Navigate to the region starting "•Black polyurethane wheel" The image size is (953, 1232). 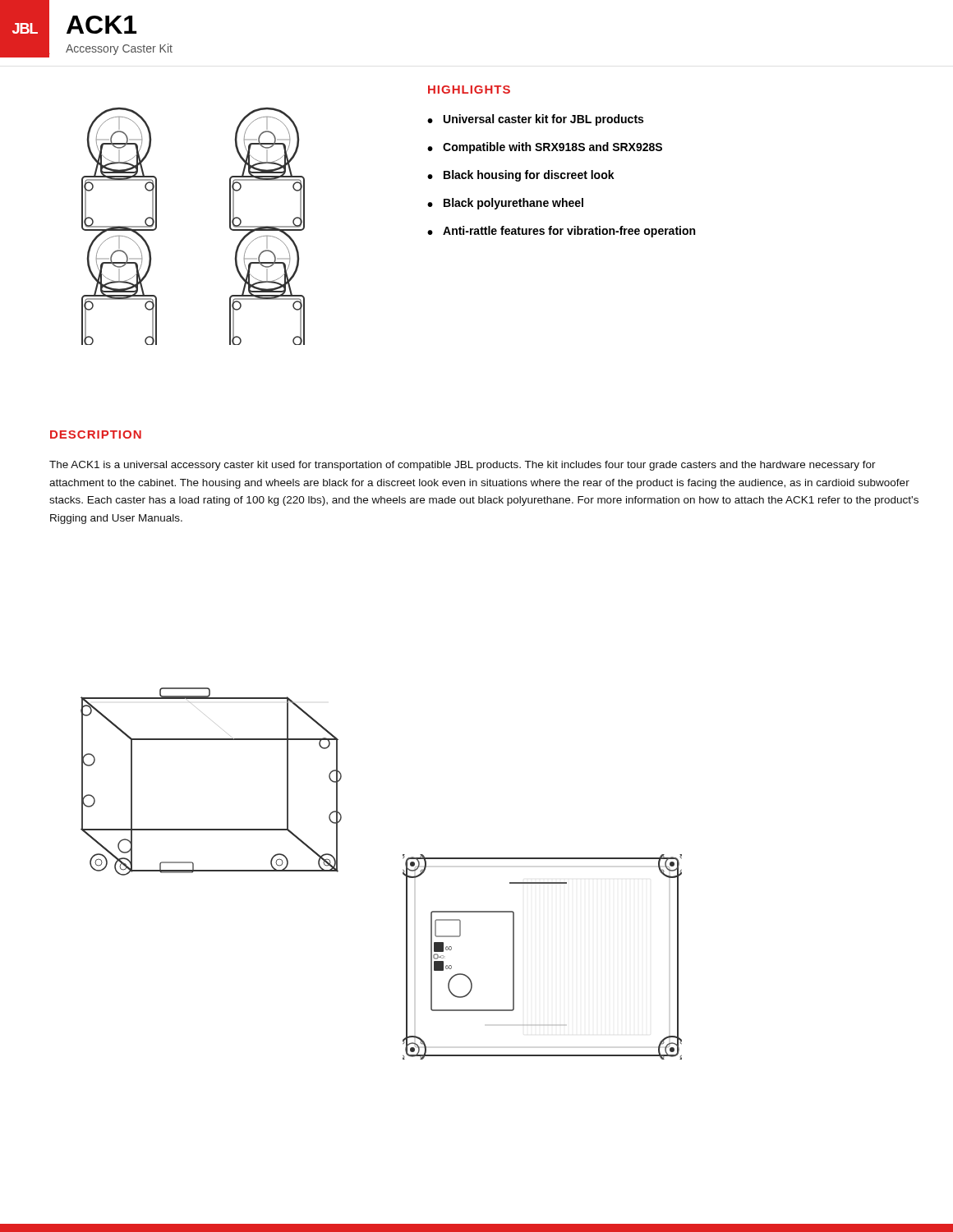point(506,205)
